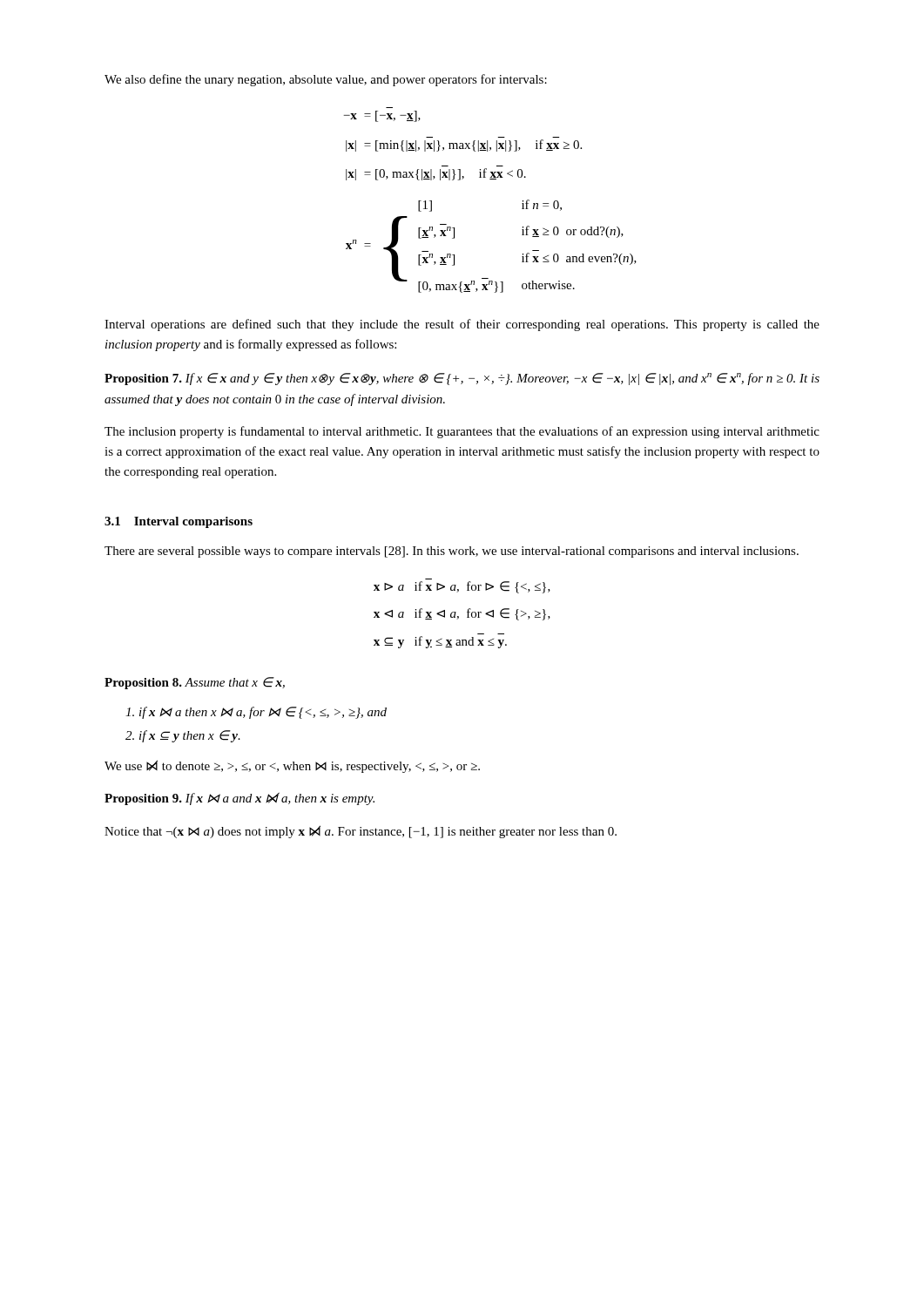The height and width of the screenshot is (1307, 924).
Task: Point to the element starting "Proposition 7. If x"
Action: 462,387
